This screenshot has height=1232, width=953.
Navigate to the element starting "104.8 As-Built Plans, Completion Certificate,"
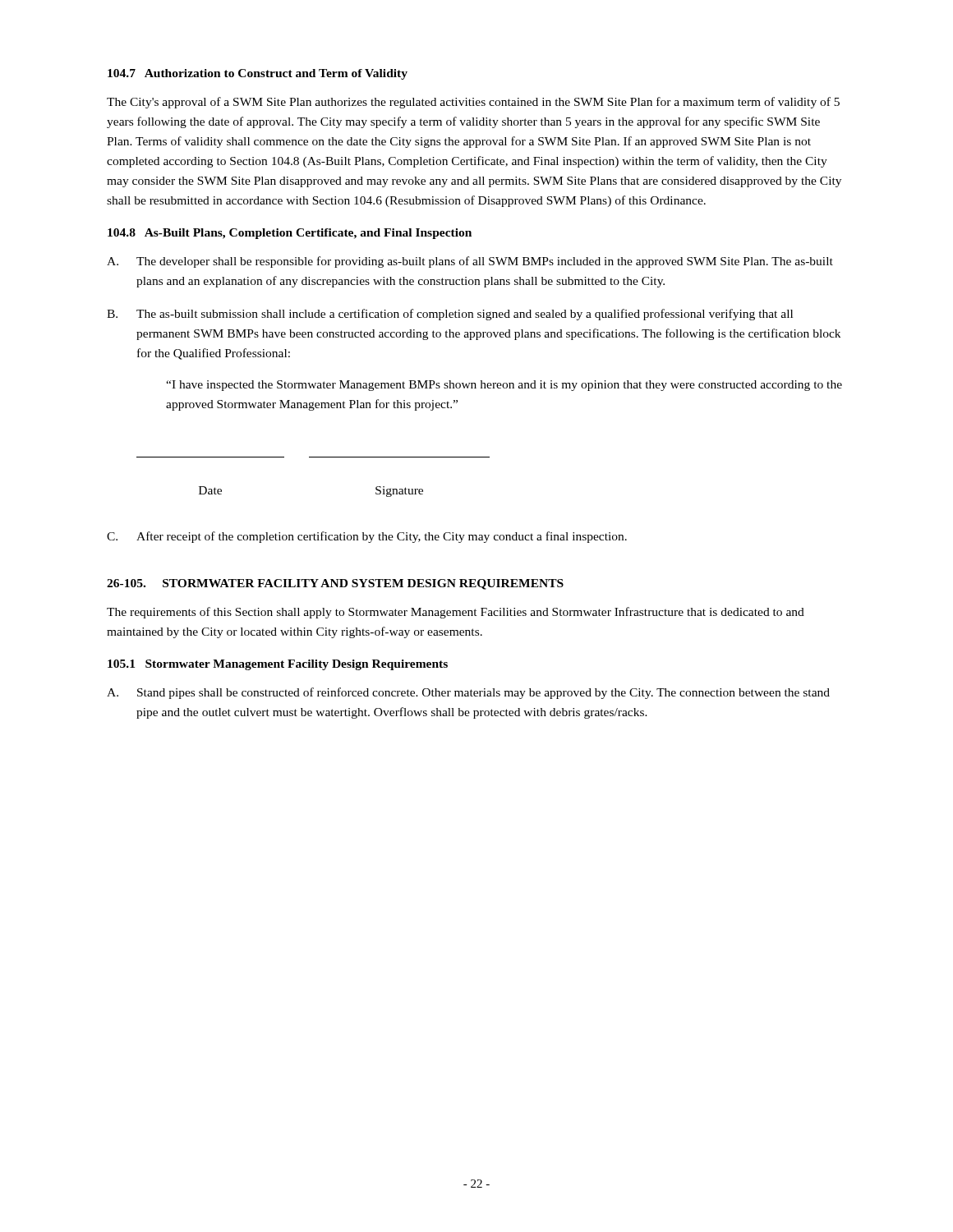tap(289, 232)
